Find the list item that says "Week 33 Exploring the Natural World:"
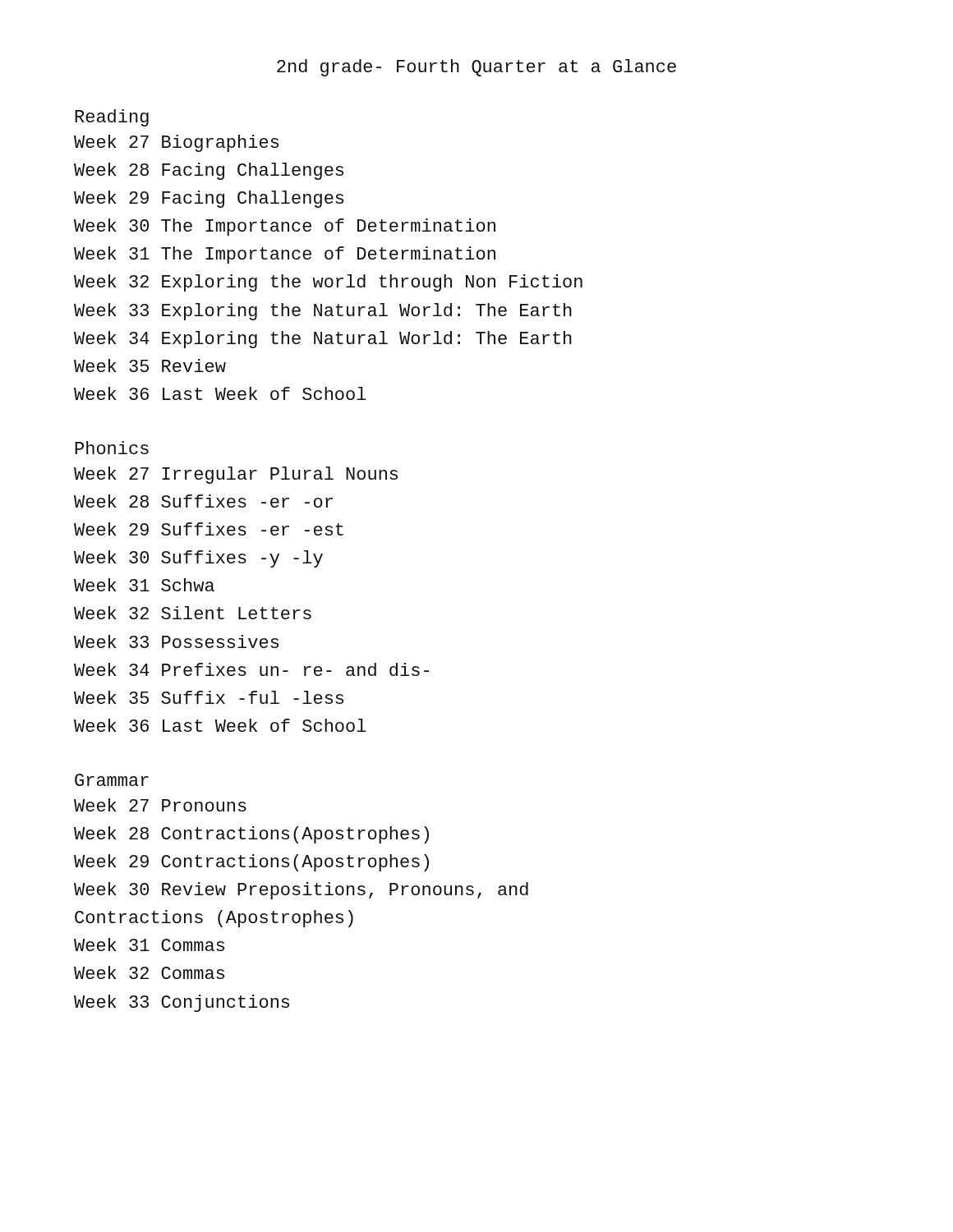This screenshot has width=953, height=1232. point(323,311)
